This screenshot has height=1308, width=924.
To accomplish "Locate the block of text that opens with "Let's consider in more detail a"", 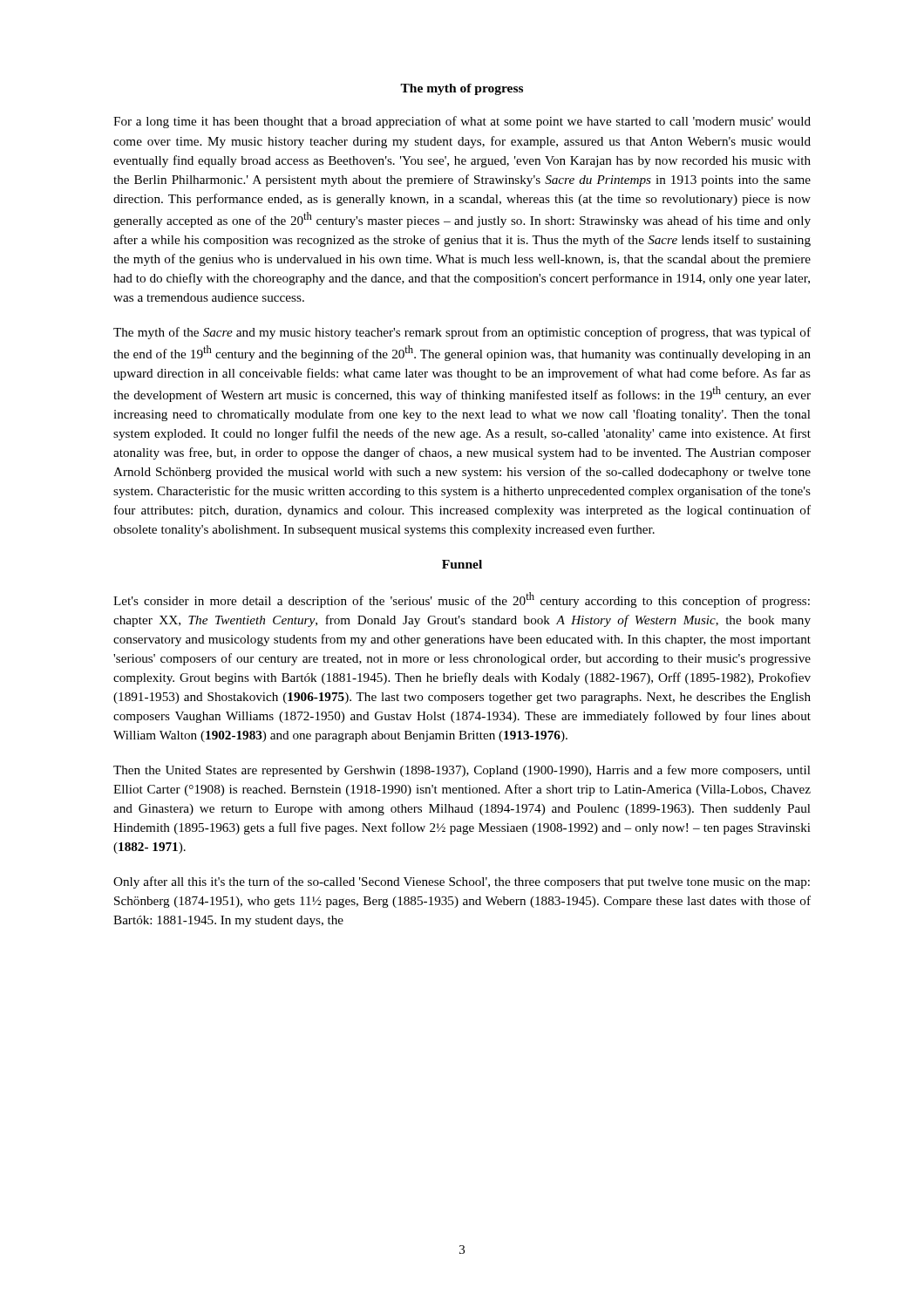I will pos(462,666).
